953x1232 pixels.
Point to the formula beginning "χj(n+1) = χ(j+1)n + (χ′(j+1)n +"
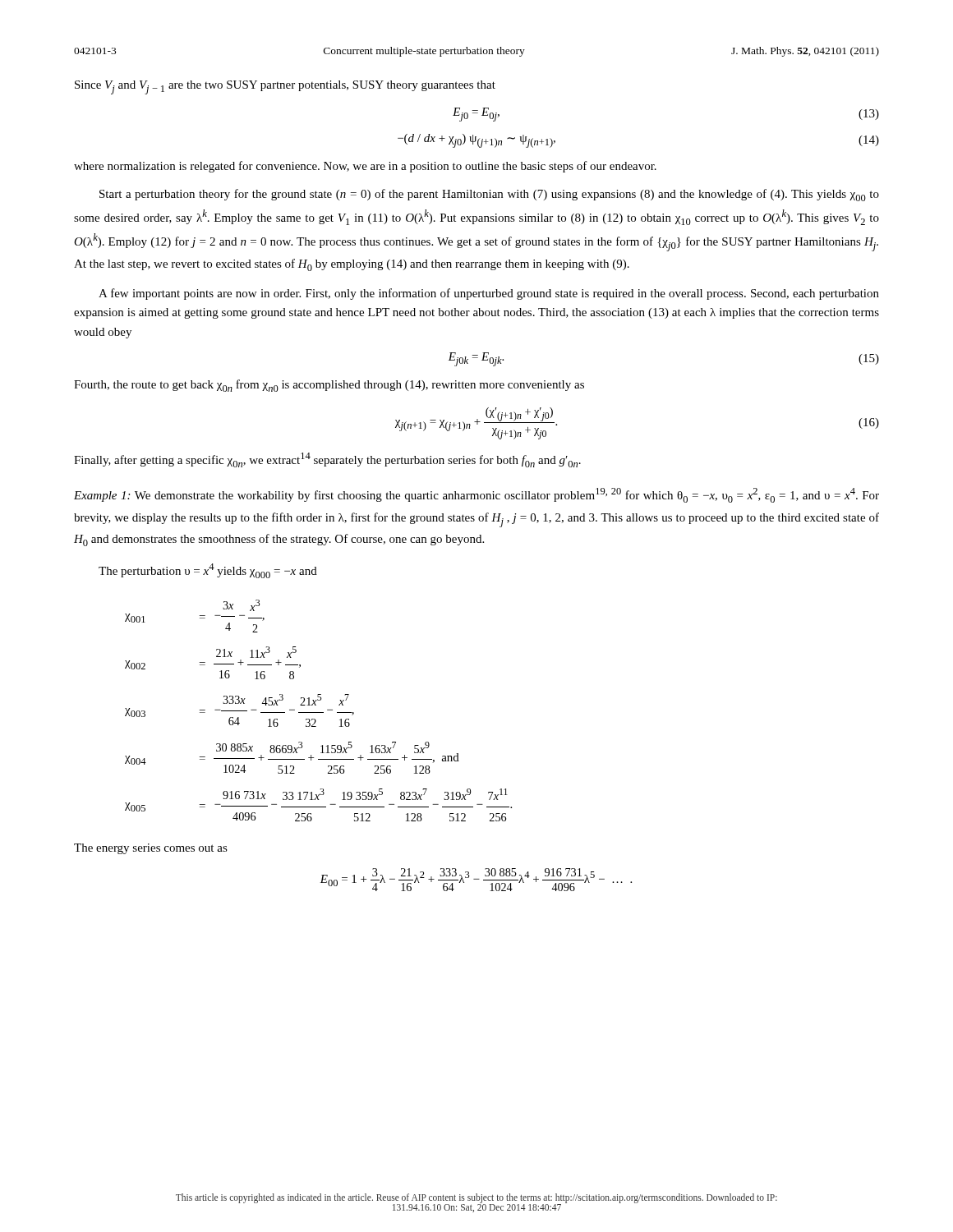(x=519, y=423)
